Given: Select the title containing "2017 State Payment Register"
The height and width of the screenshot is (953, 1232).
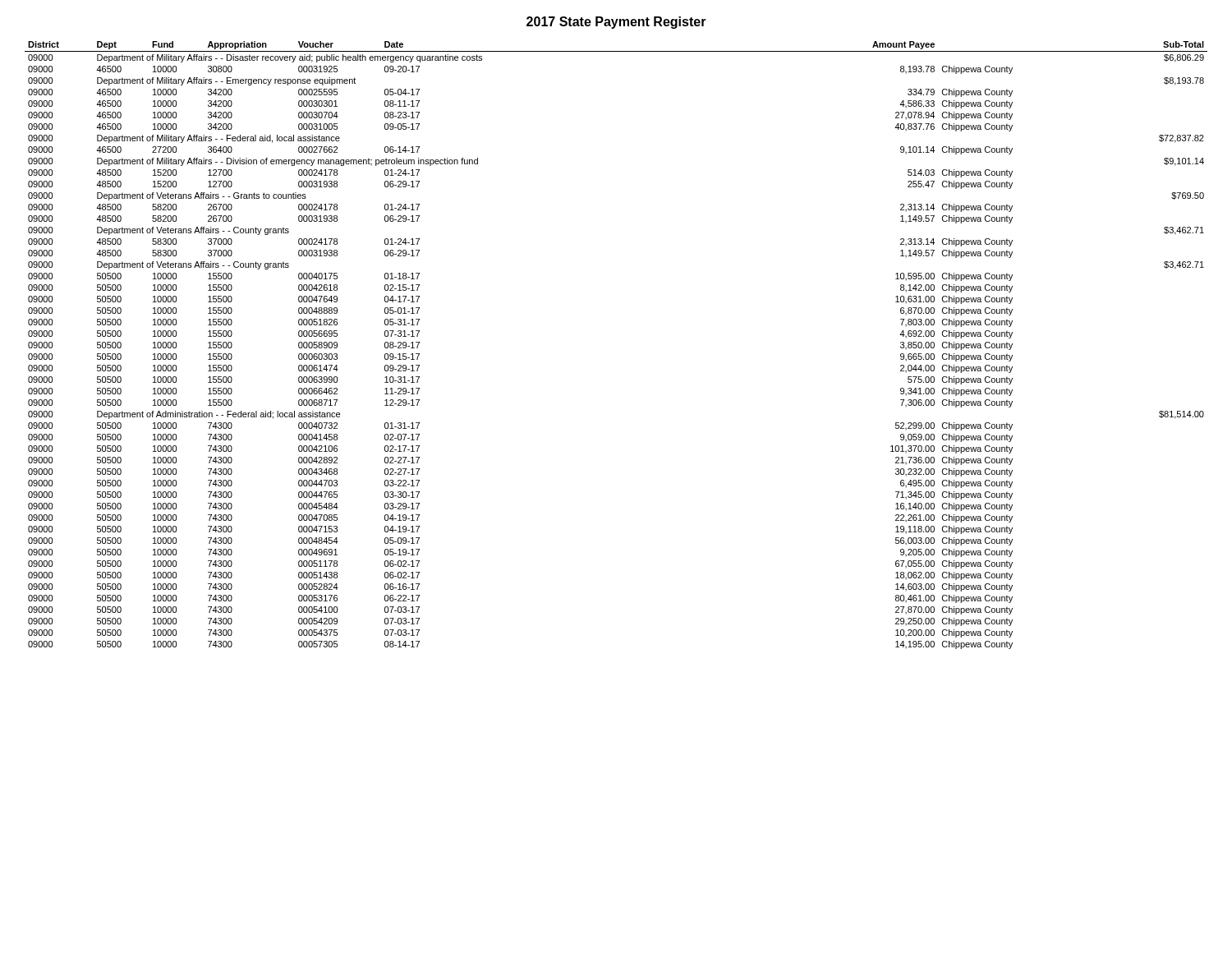Looking at the screenshot, I should 616,22.
